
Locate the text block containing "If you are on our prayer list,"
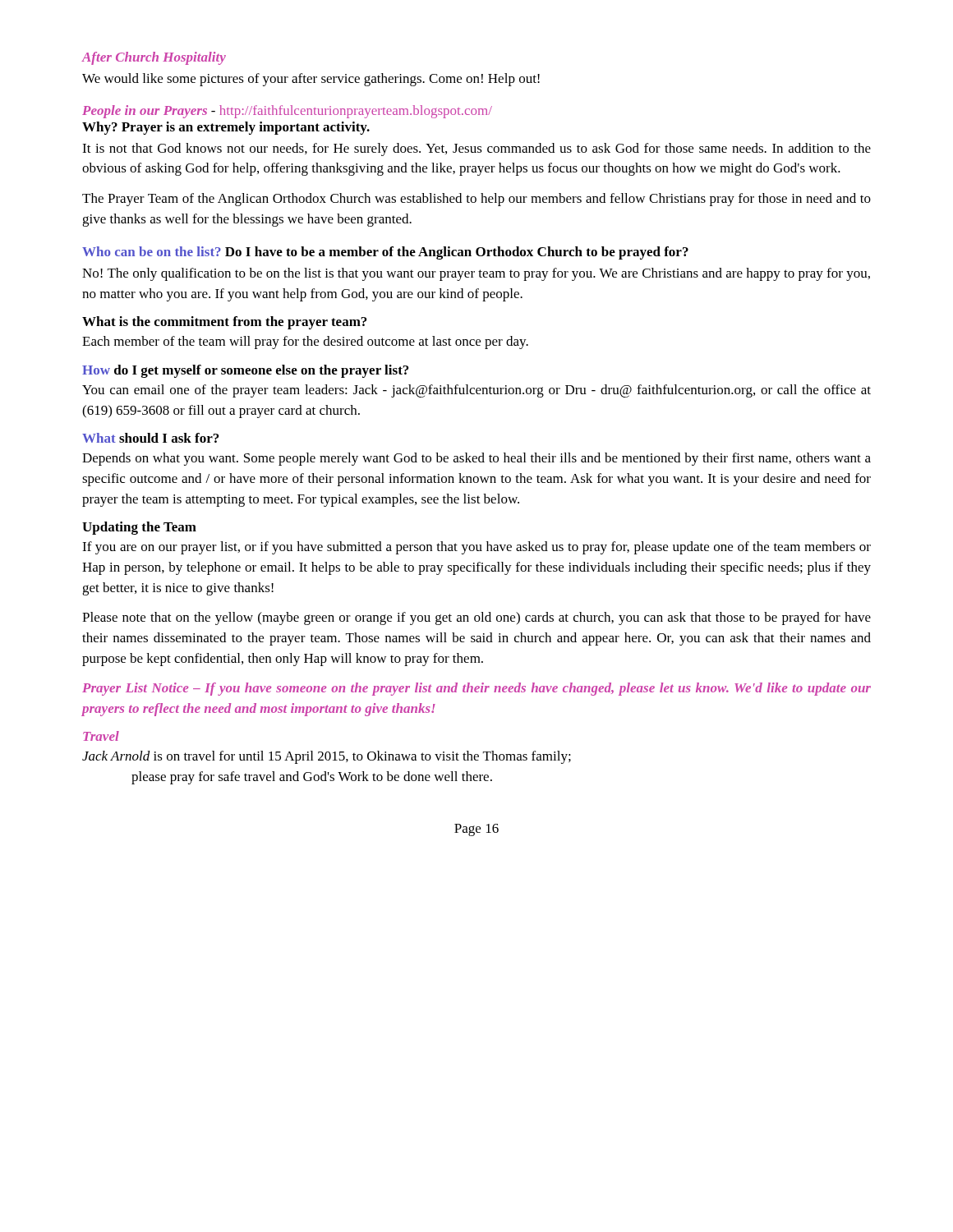pos(476,567)
